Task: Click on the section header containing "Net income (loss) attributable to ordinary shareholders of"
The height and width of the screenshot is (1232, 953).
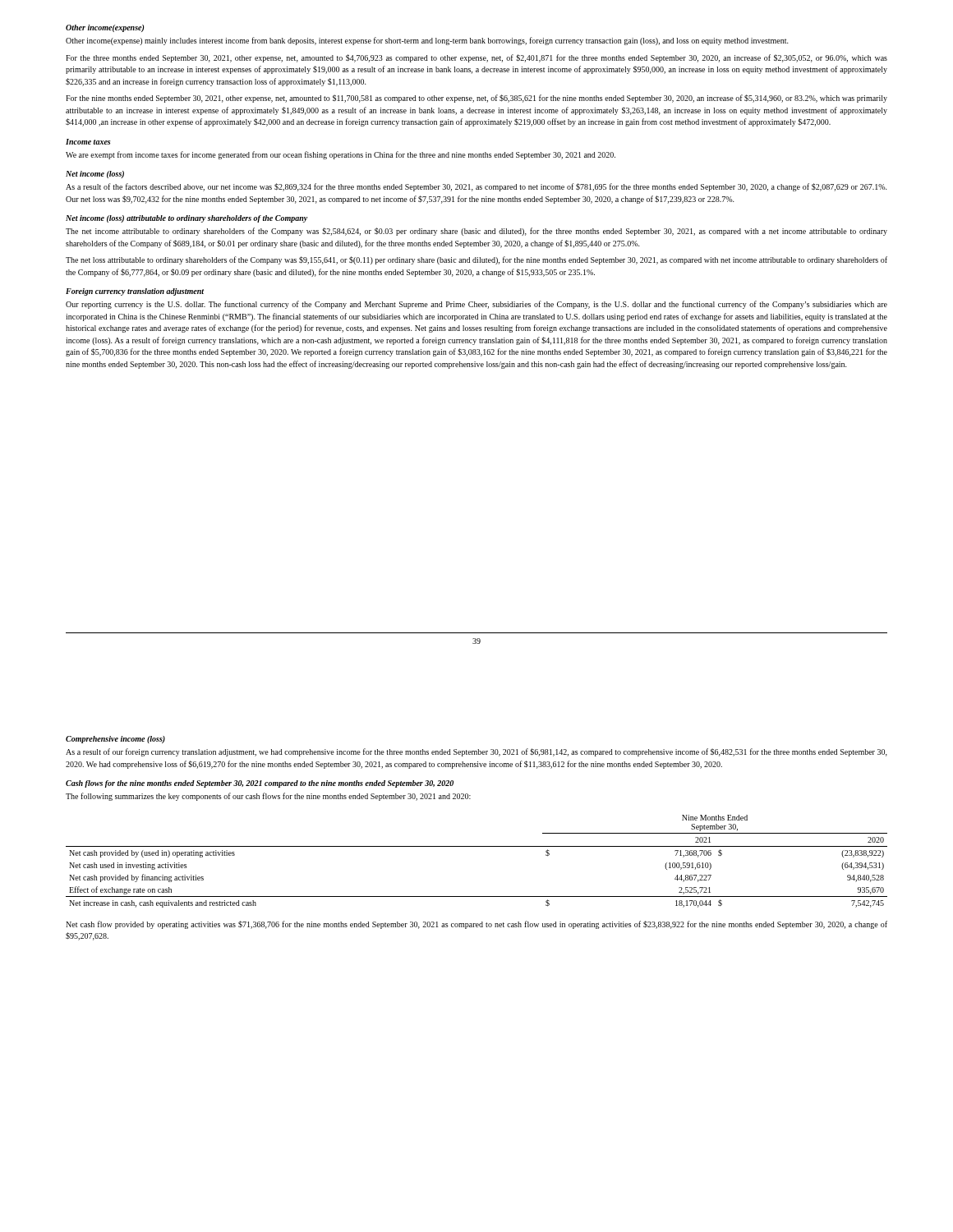Action: [x=187, y=218]
